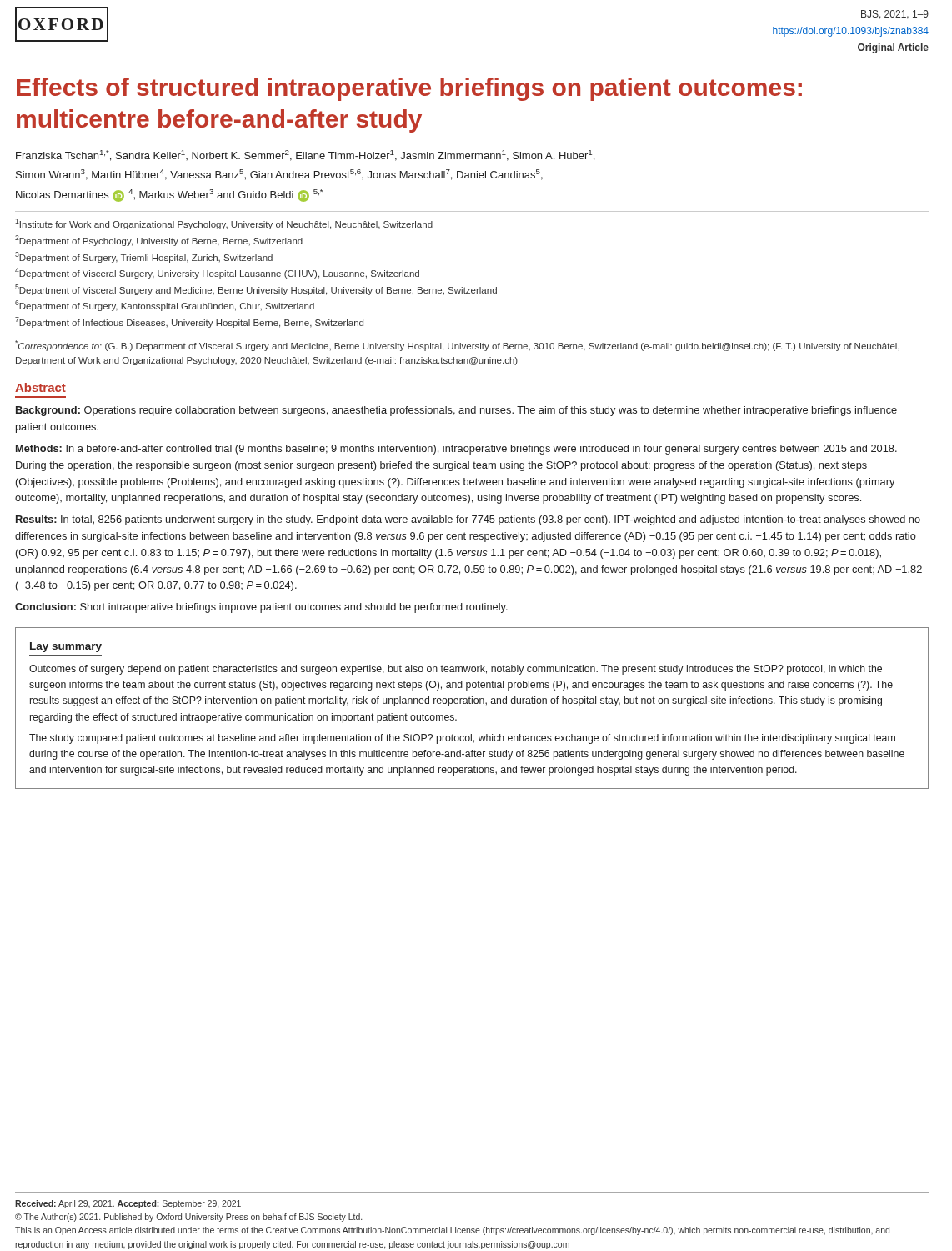Find the title
Screen dimensions: 1251x952
[x=410, y=103]
